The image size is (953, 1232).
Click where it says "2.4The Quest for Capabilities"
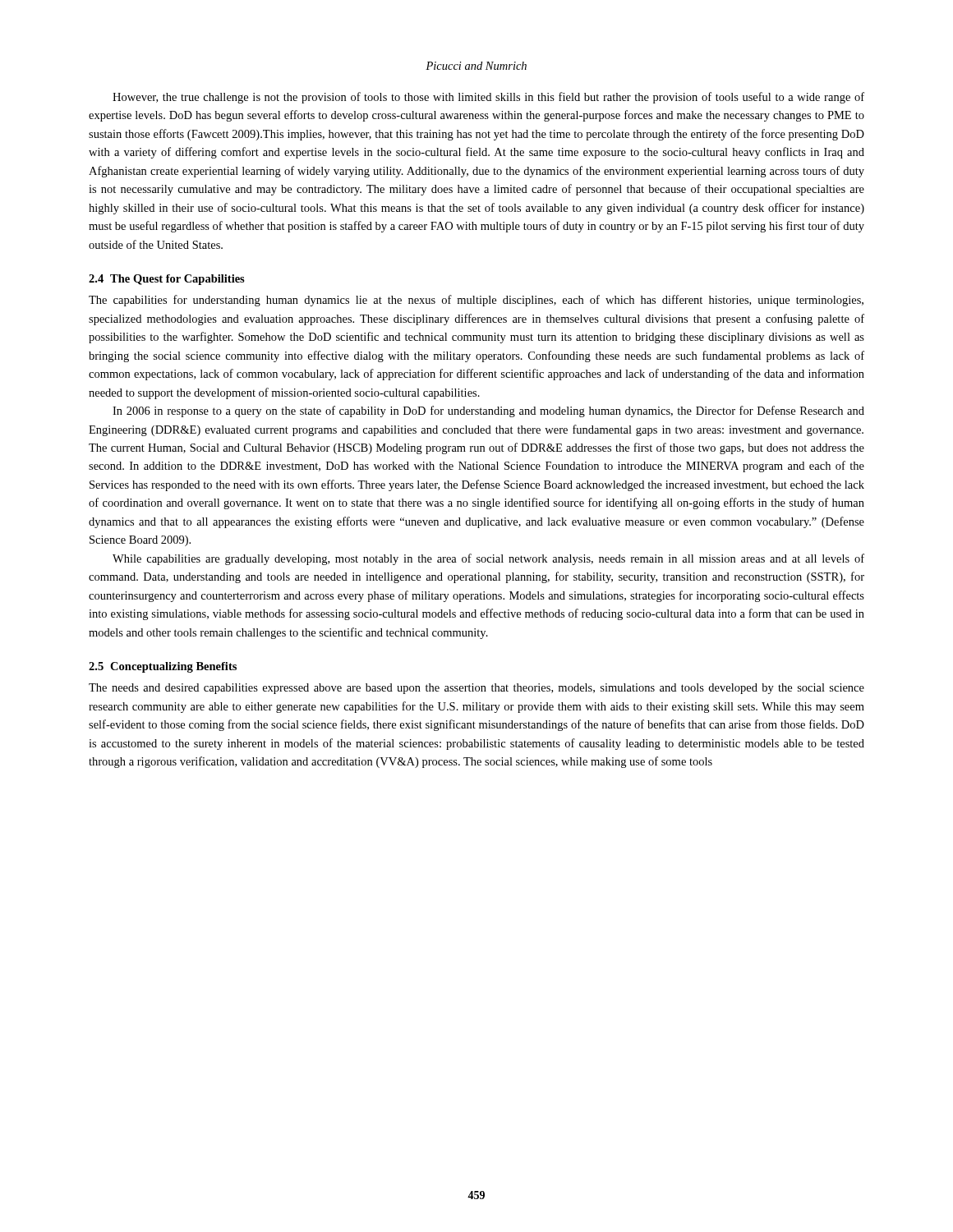(x=167, y=279)
